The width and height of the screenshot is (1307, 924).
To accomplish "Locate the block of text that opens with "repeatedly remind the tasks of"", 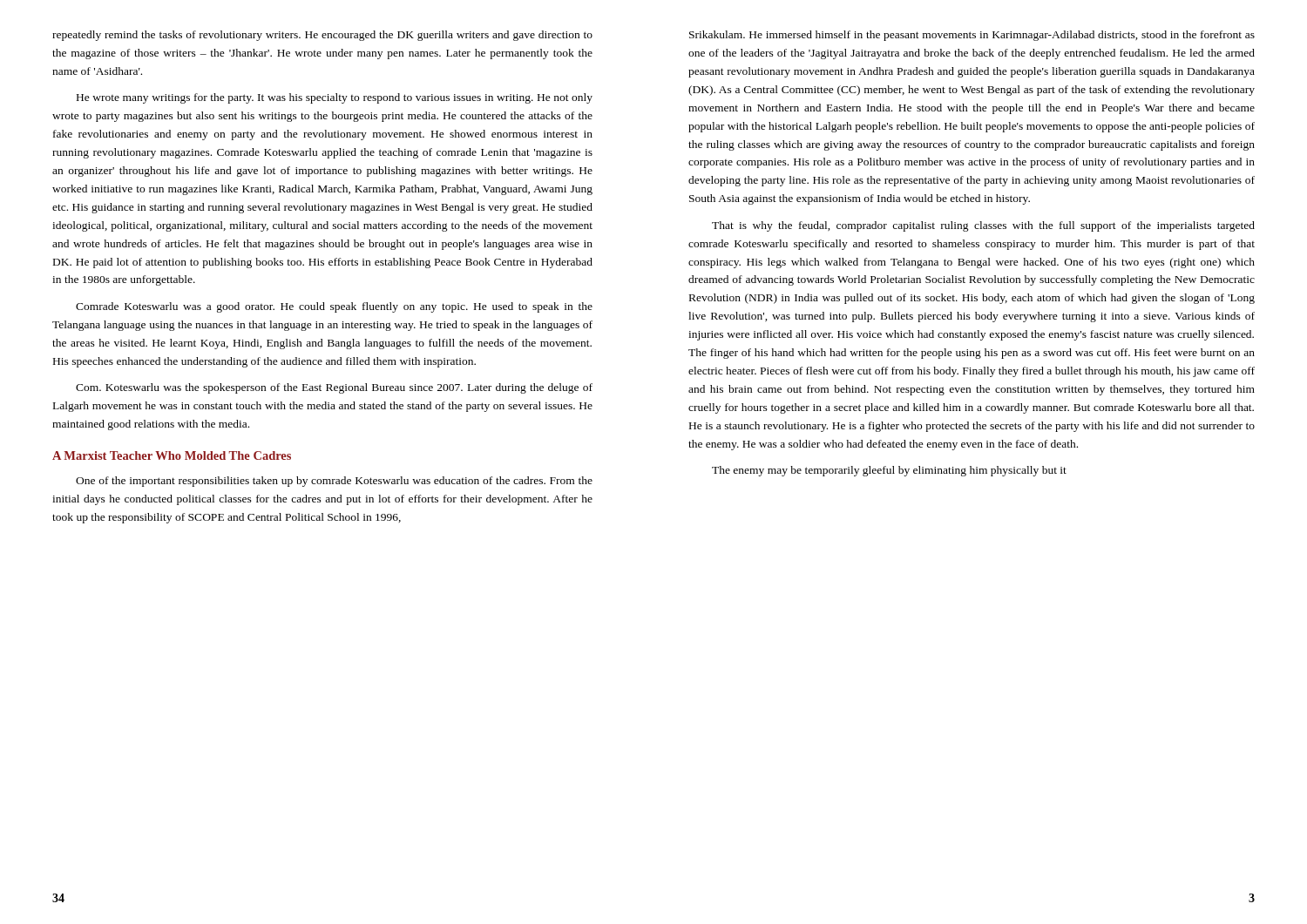I will click(322, 230).
